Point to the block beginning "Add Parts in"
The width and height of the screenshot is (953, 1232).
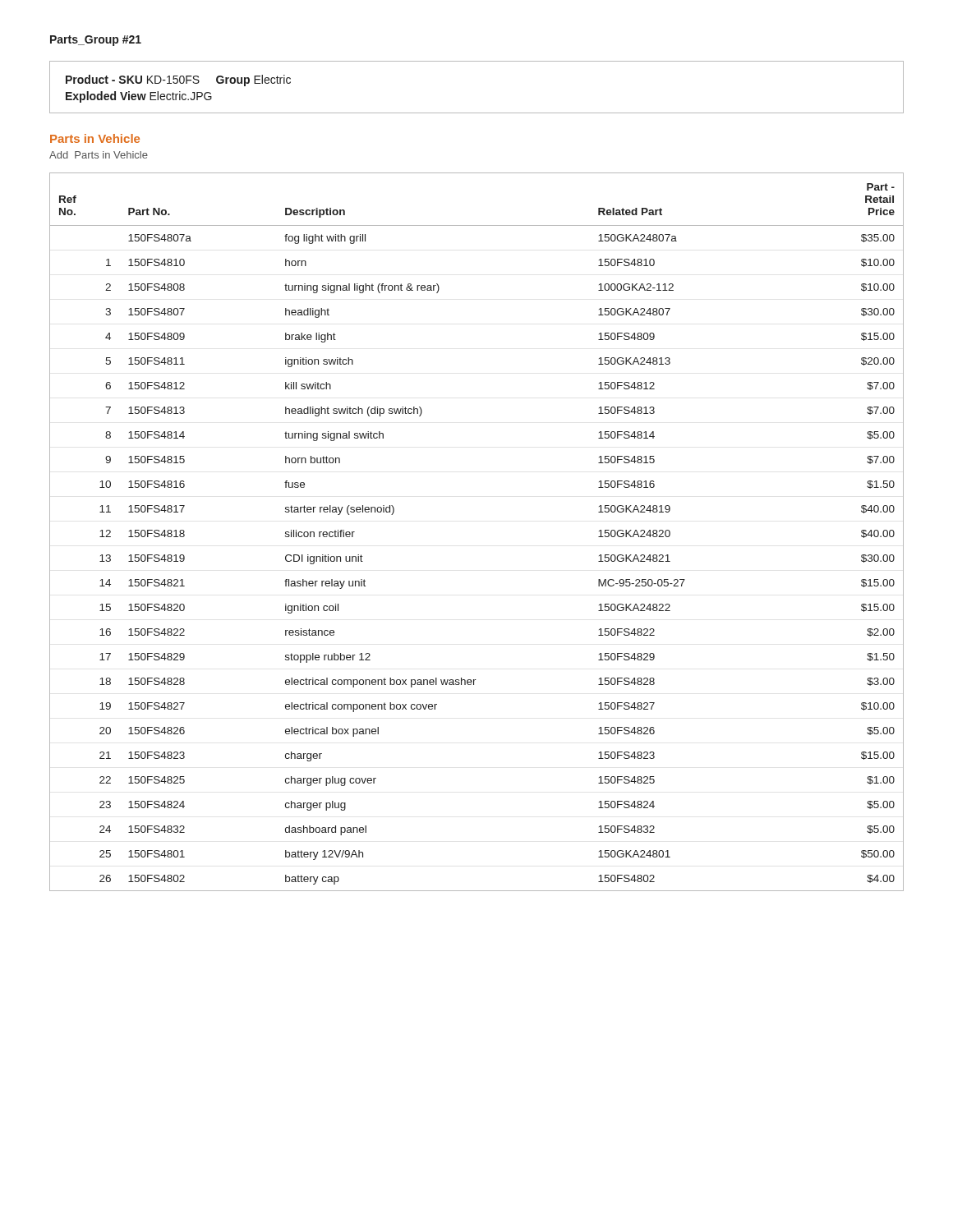click(99, 155)
